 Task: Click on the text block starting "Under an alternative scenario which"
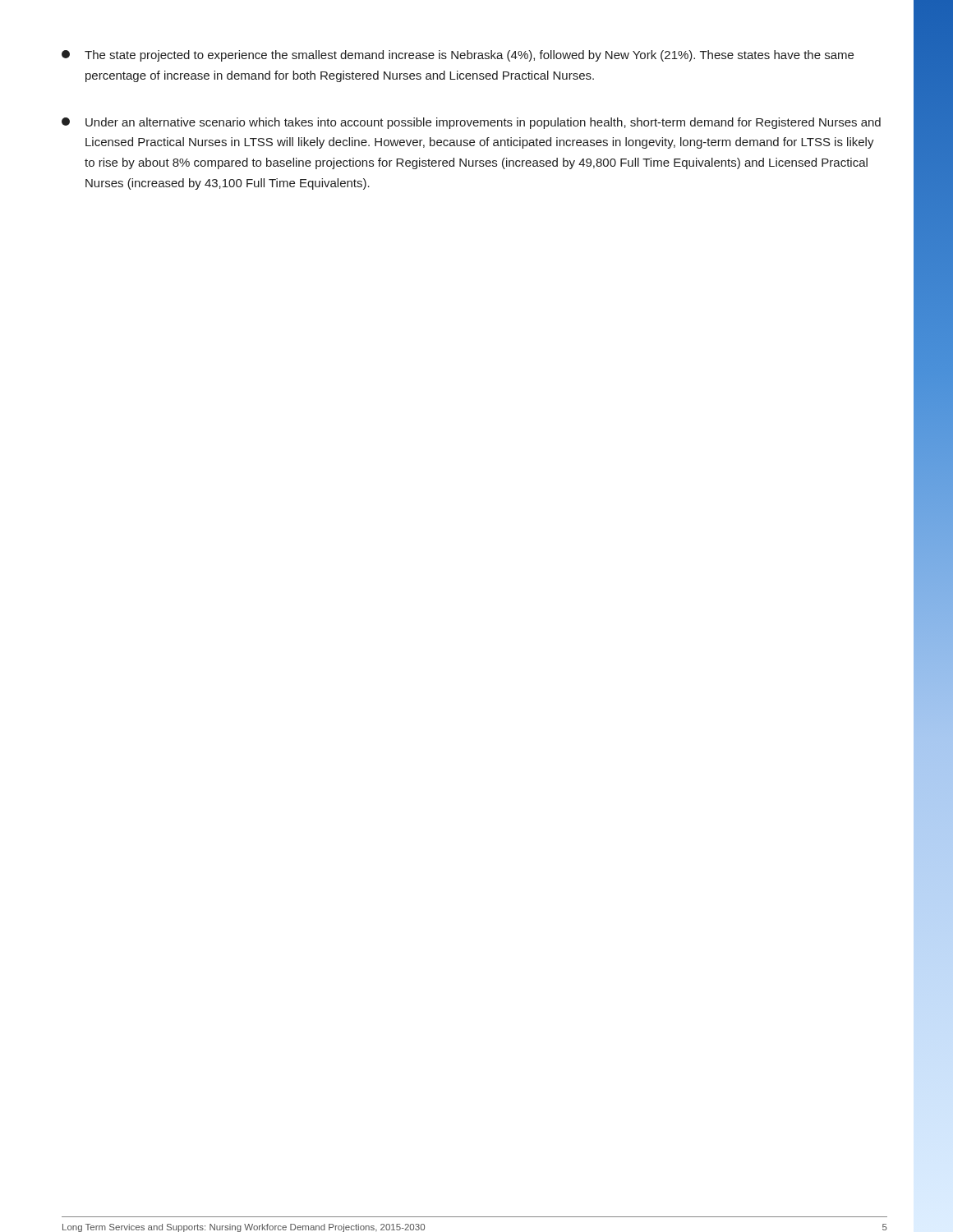point(474,153)
